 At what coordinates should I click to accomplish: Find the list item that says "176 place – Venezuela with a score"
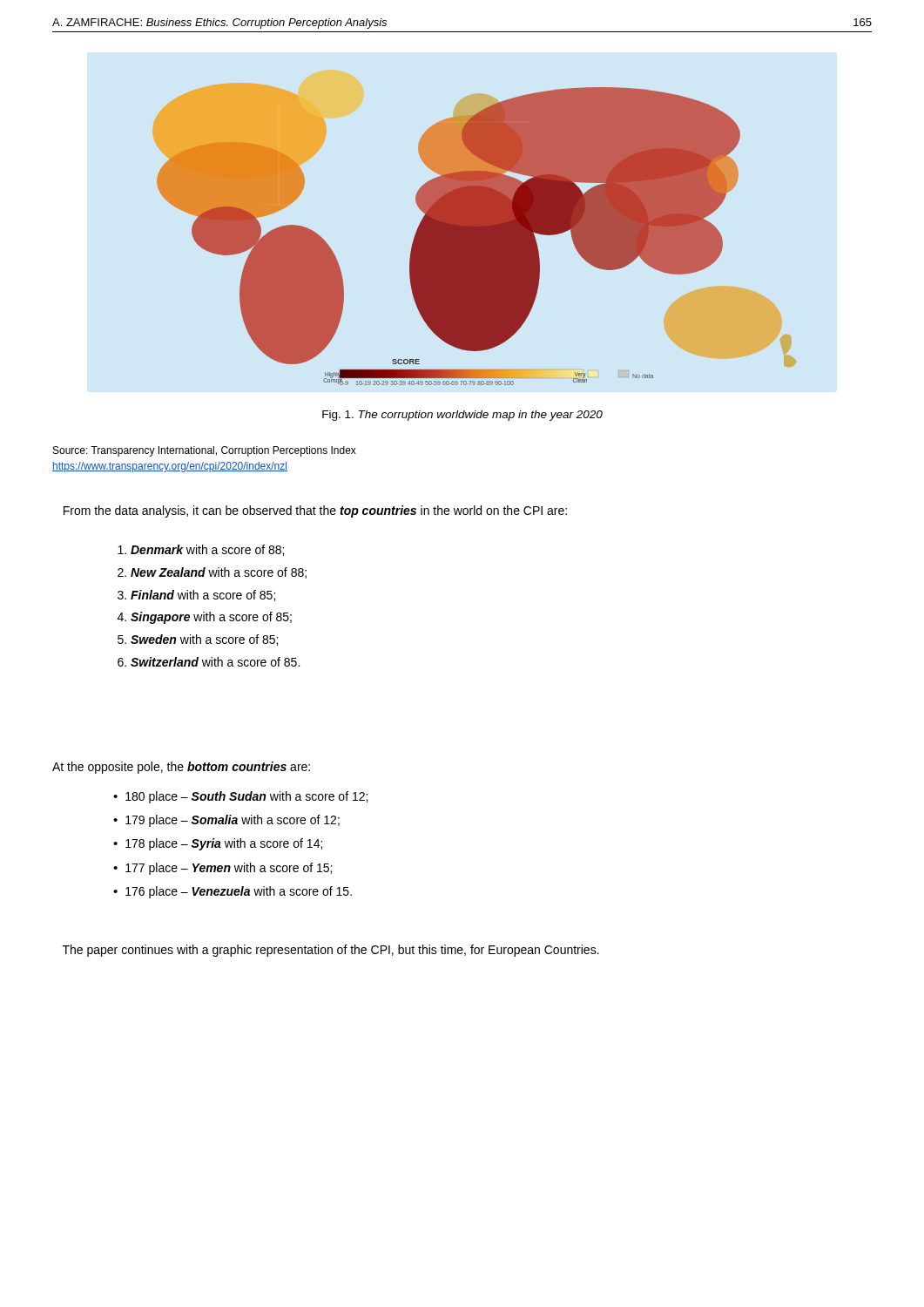click(x=239, y=891)
